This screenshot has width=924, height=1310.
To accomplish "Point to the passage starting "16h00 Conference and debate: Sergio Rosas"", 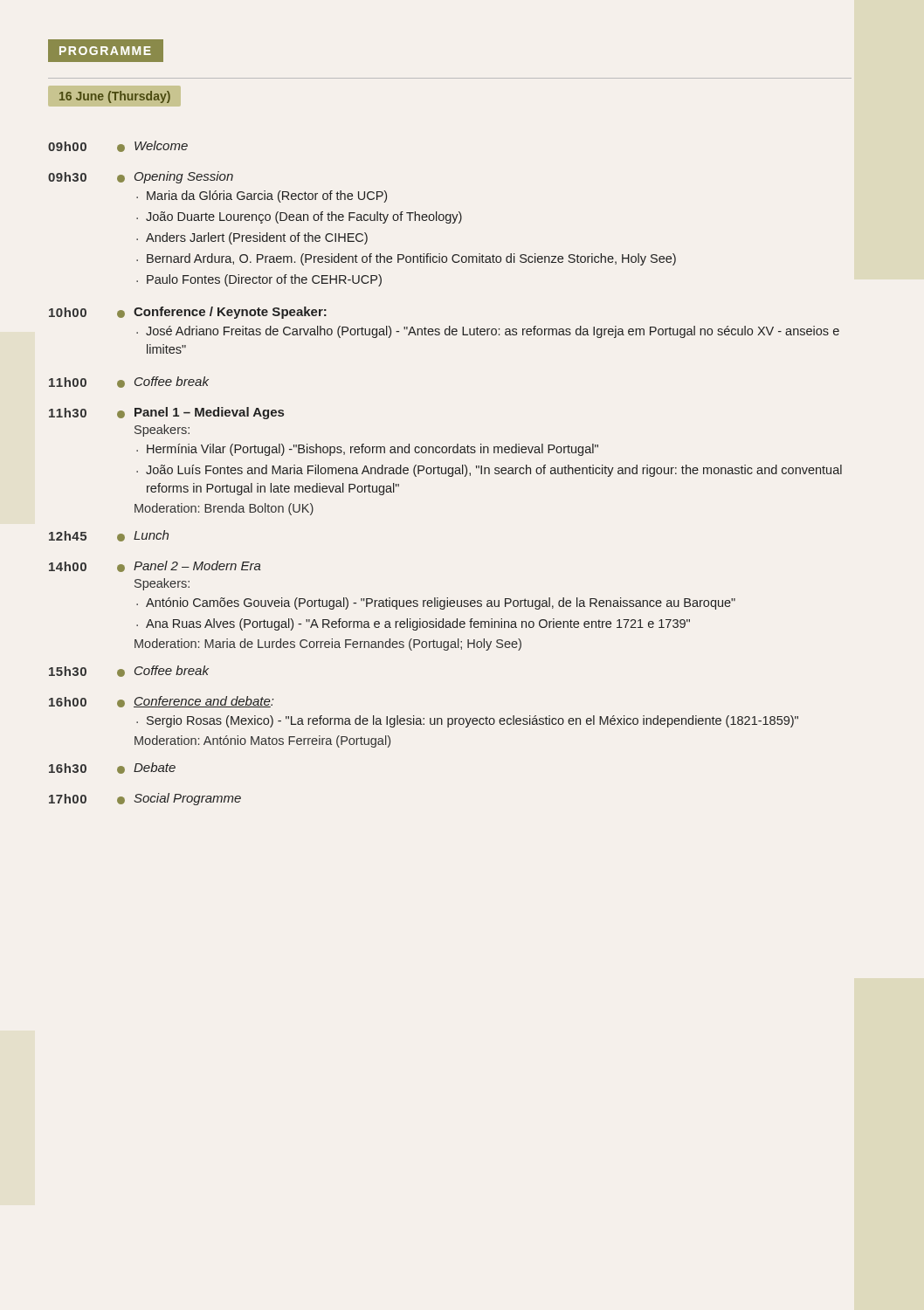I will click(x=450, y=721).
